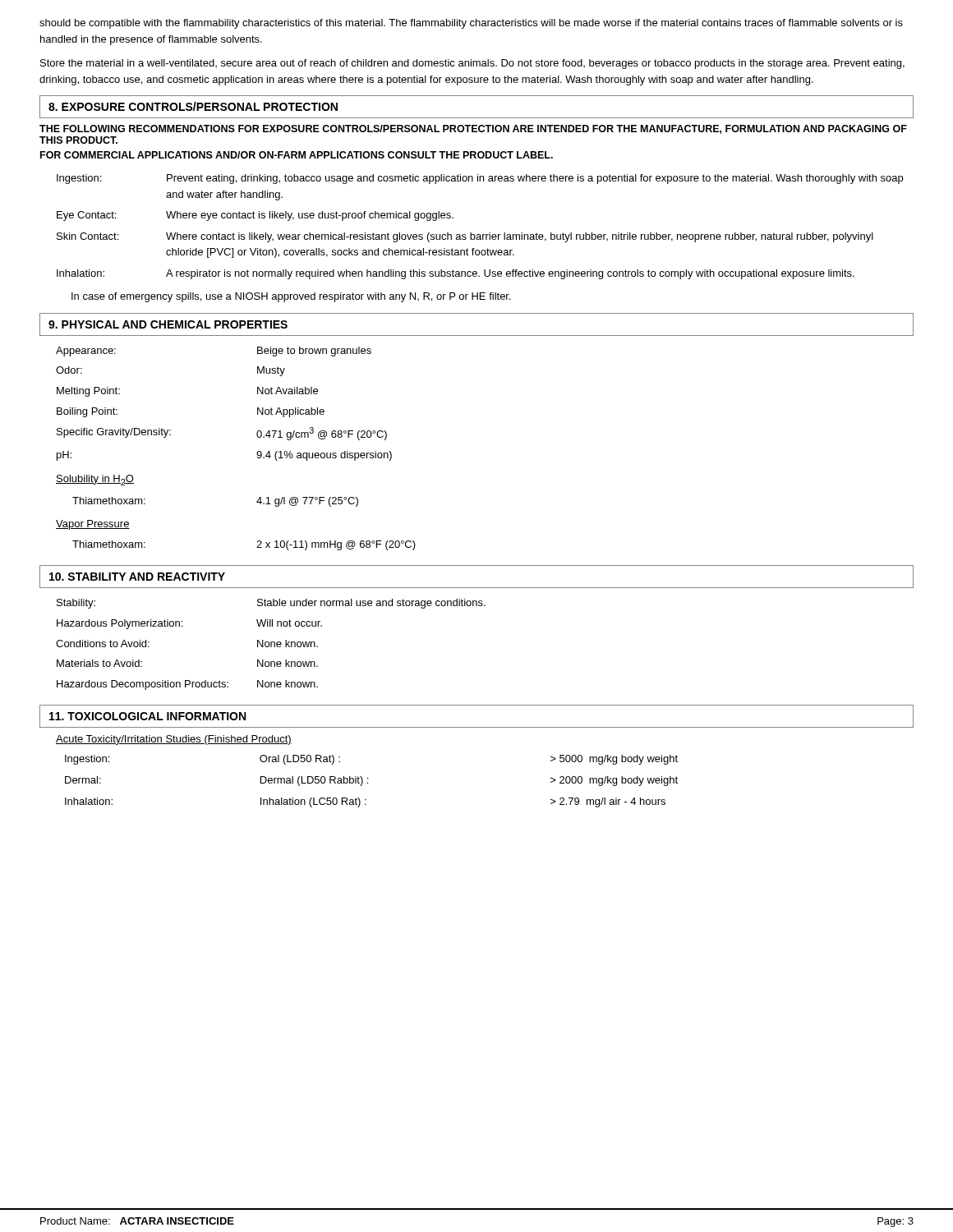Navigate to the text block starting "Store the material in a"

(x=472, y=71)
